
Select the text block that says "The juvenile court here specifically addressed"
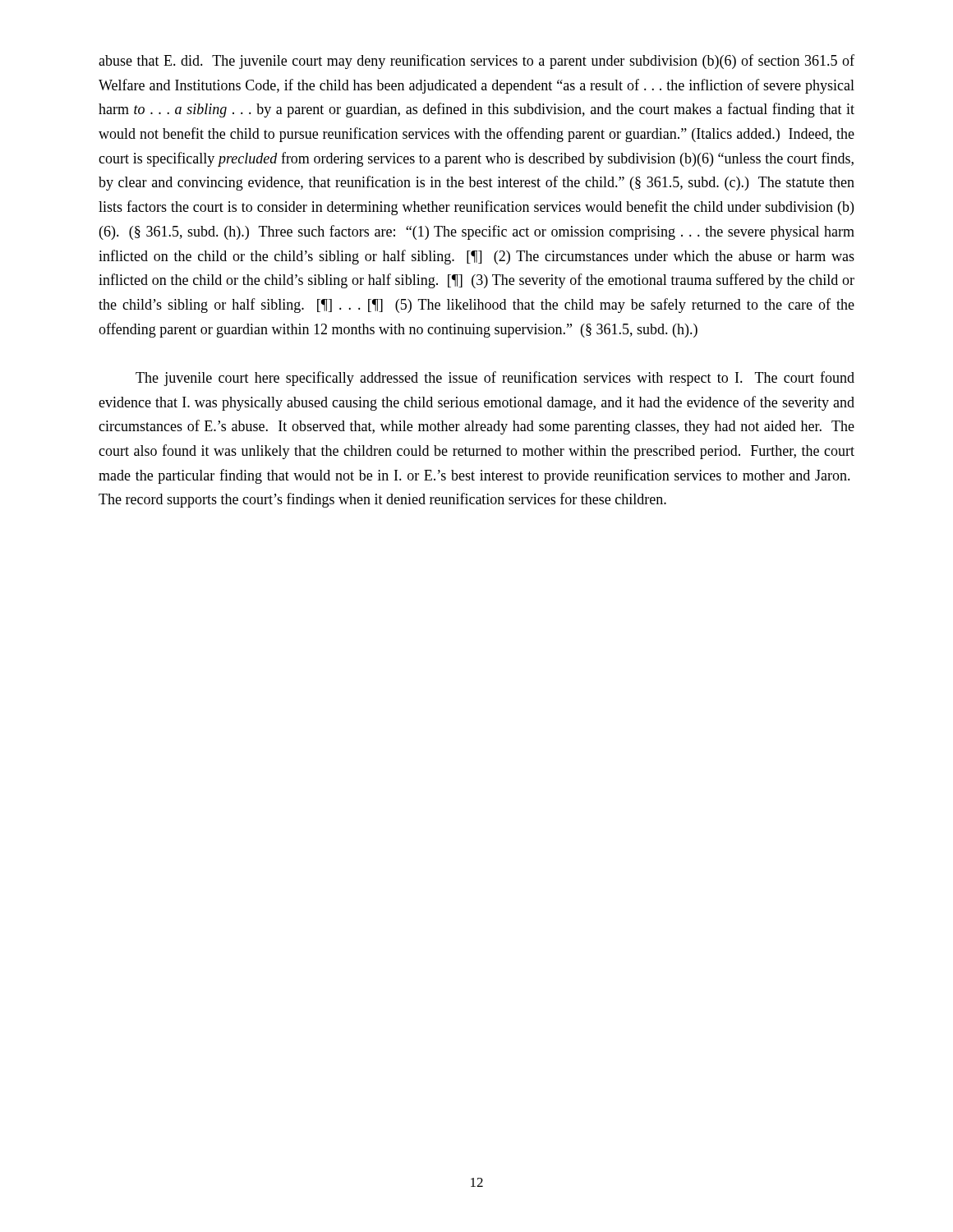(476, 439)
